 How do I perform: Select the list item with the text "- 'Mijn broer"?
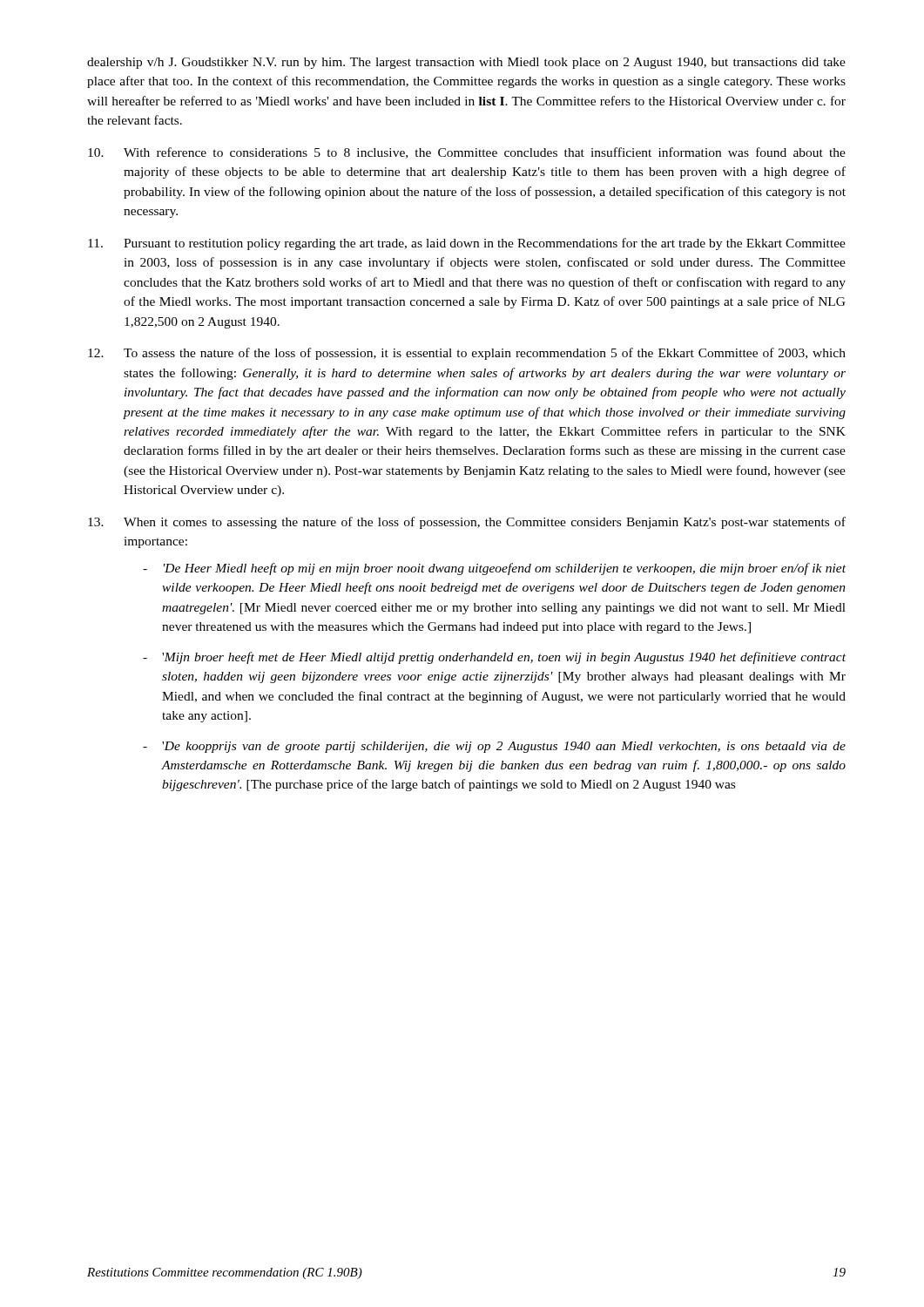click(x=494, y=686)
